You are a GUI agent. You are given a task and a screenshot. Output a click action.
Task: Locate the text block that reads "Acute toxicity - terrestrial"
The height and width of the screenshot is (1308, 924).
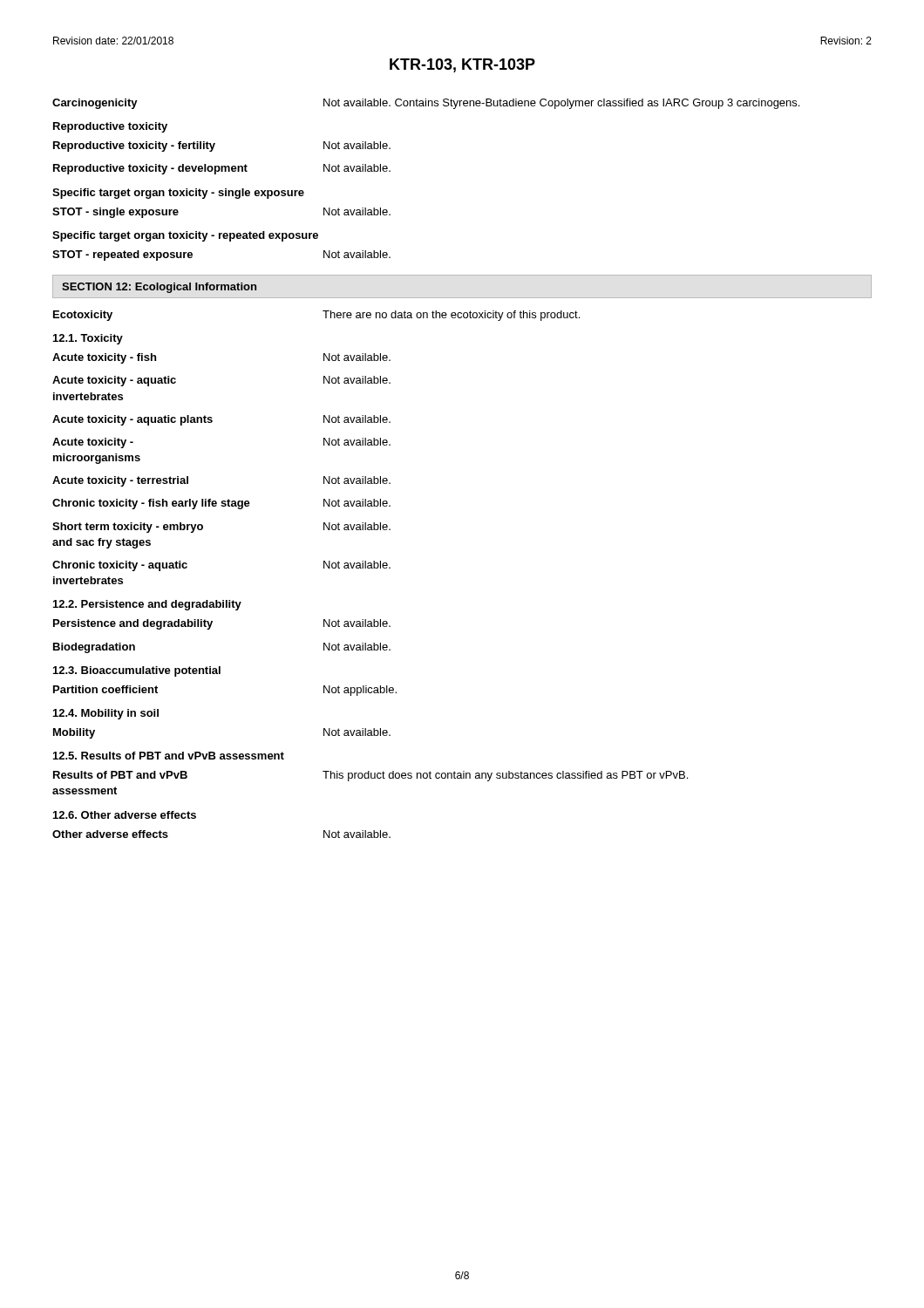[x=122, y=481]
